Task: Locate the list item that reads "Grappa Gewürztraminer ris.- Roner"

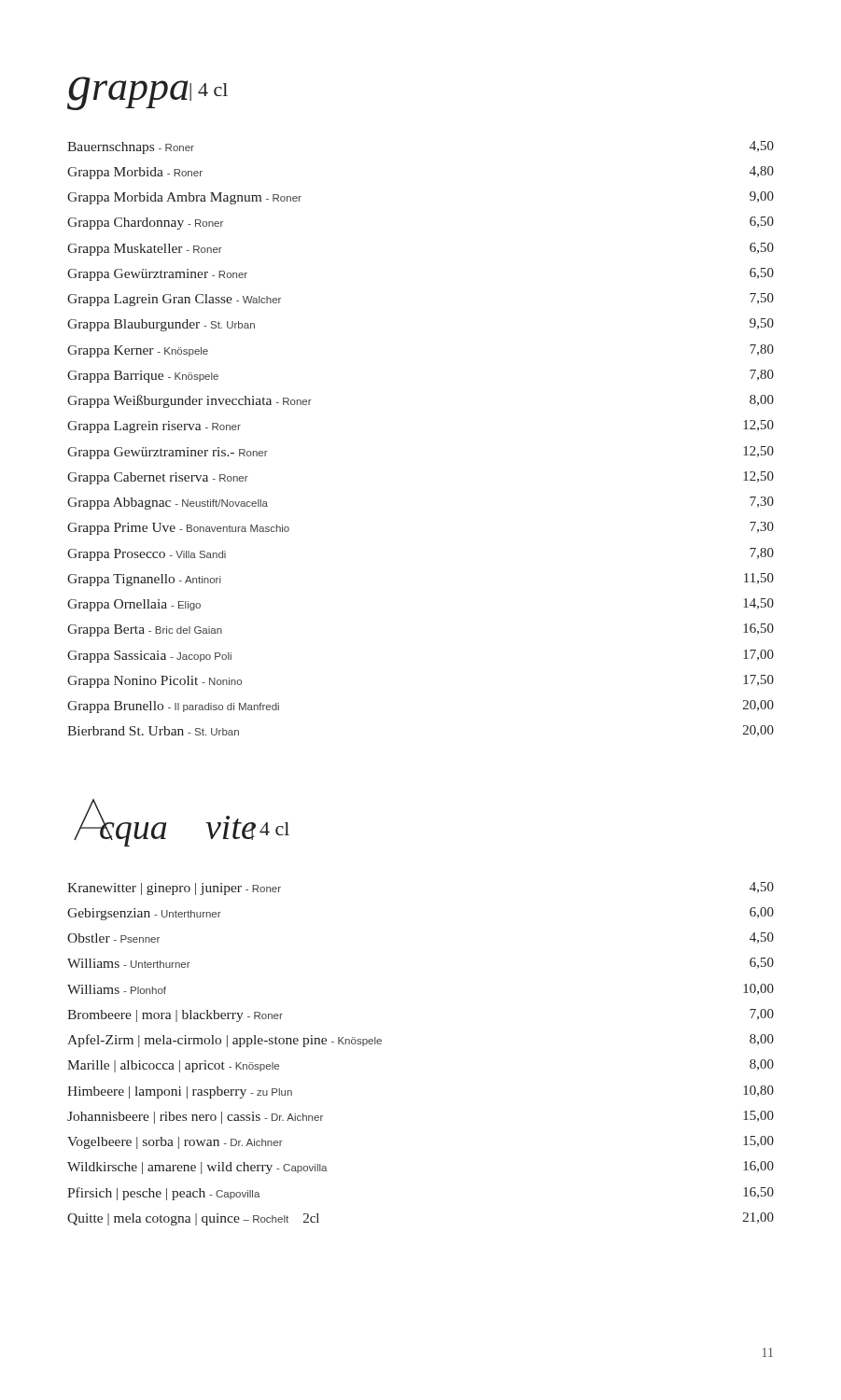Action: coord(172,452)
